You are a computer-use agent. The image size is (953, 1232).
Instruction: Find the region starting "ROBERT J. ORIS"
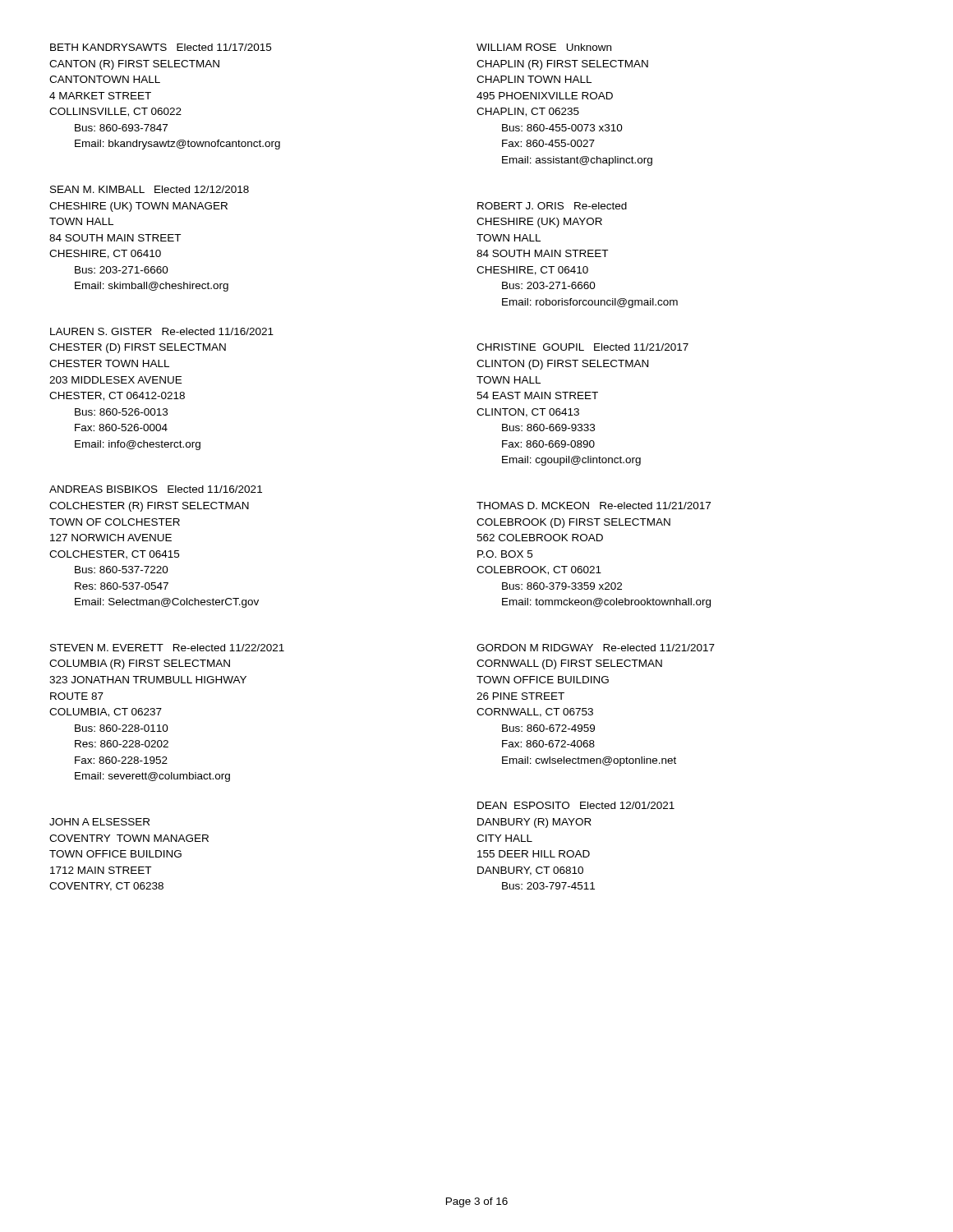coord(577,254)
